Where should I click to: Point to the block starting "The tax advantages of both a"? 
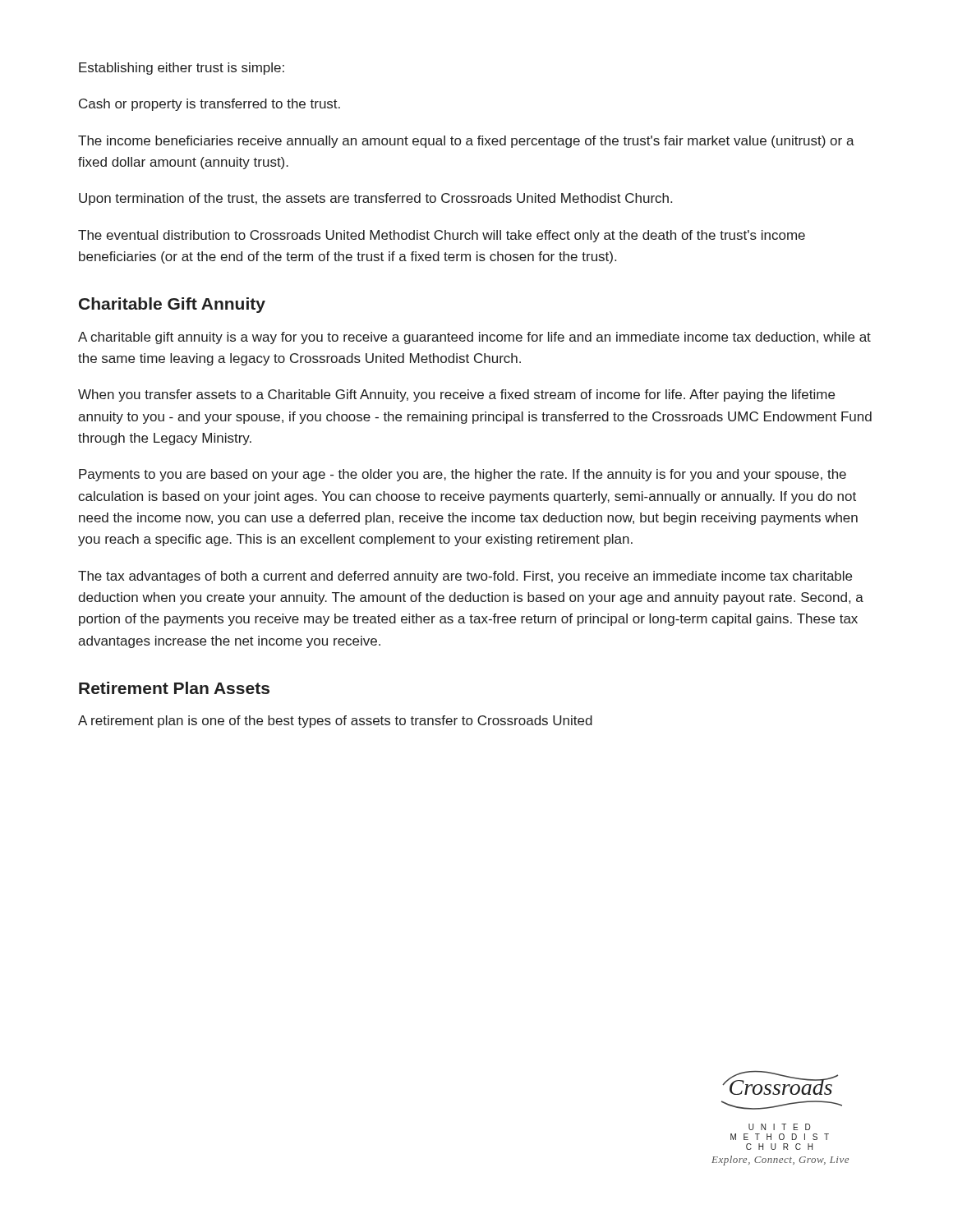coord(471,608)
